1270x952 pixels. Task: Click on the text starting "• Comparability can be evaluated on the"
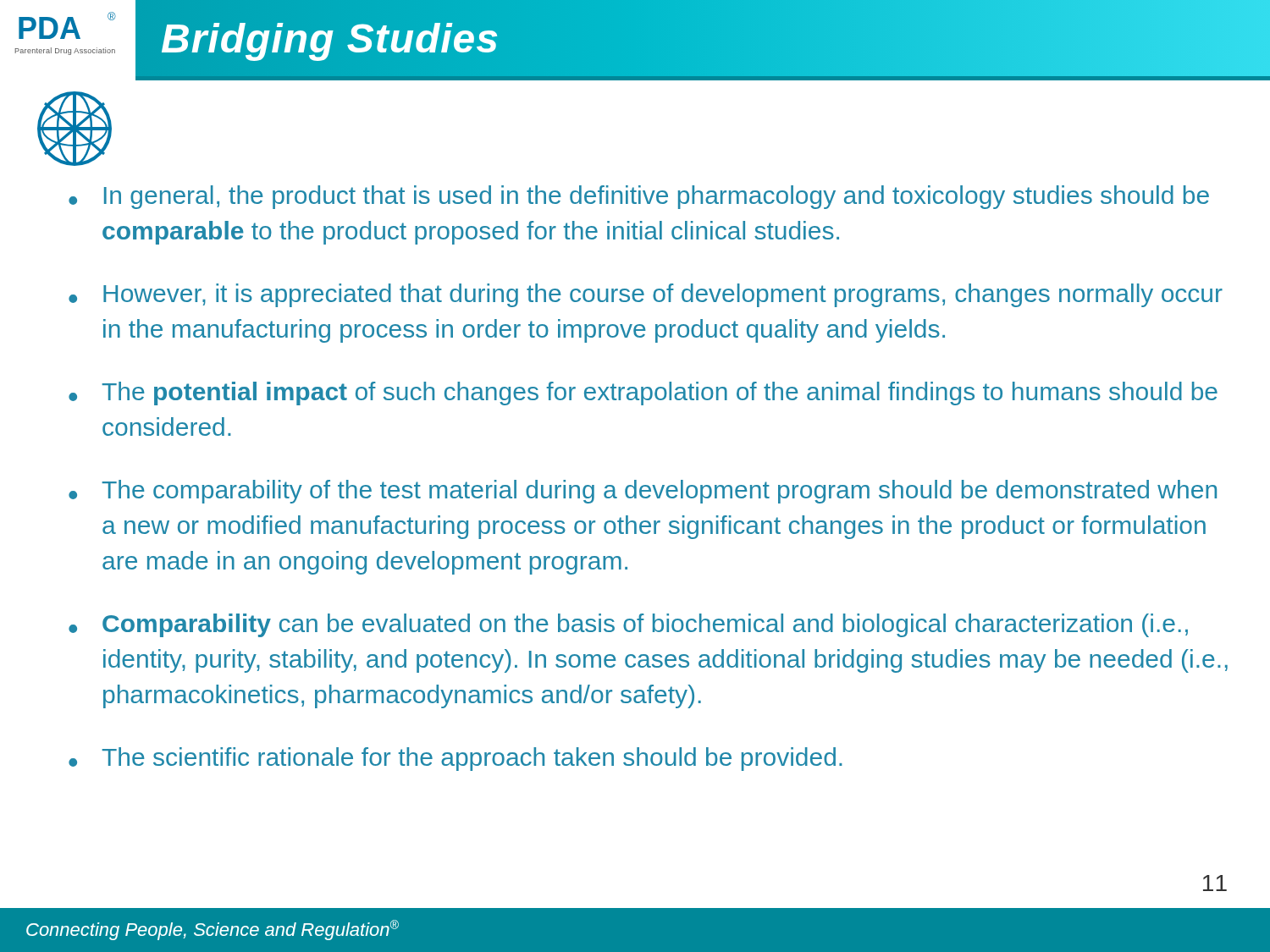click(x=652, y=659)
